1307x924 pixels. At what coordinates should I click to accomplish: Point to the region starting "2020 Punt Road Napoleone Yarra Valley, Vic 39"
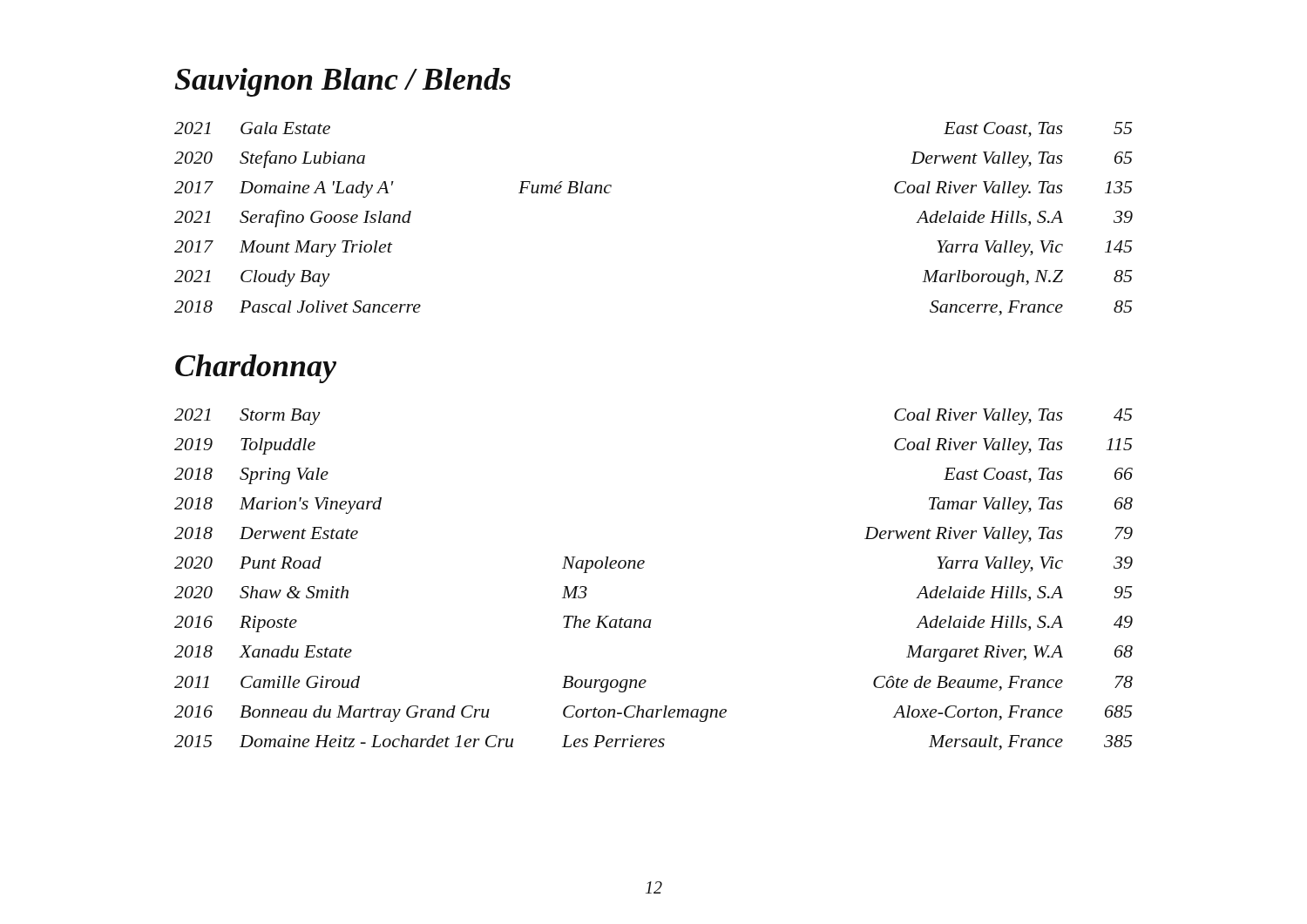pyautogui.click(x=654, y=563)
